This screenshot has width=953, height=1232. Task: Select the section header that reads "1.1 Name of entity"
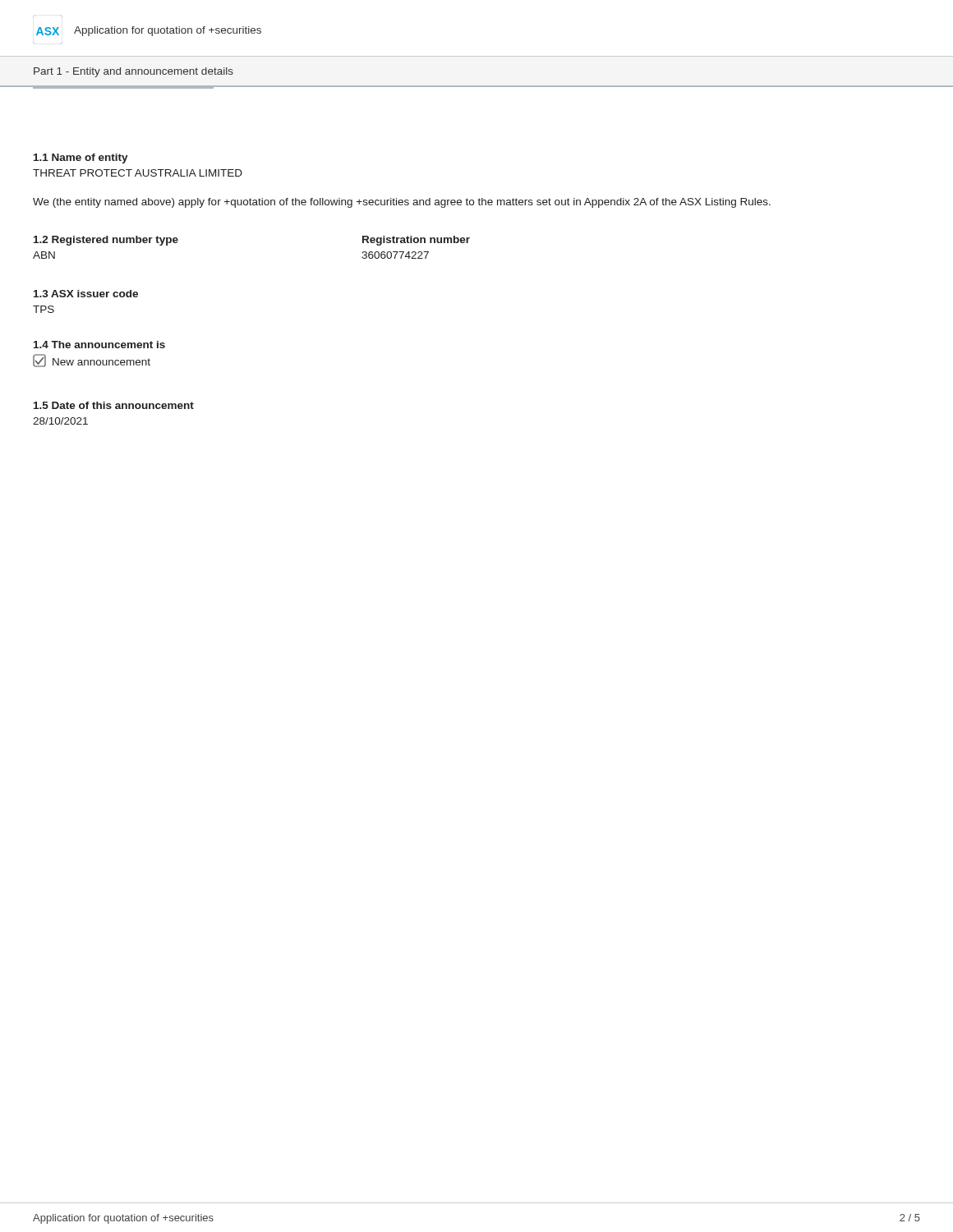[x=80, y=157]
